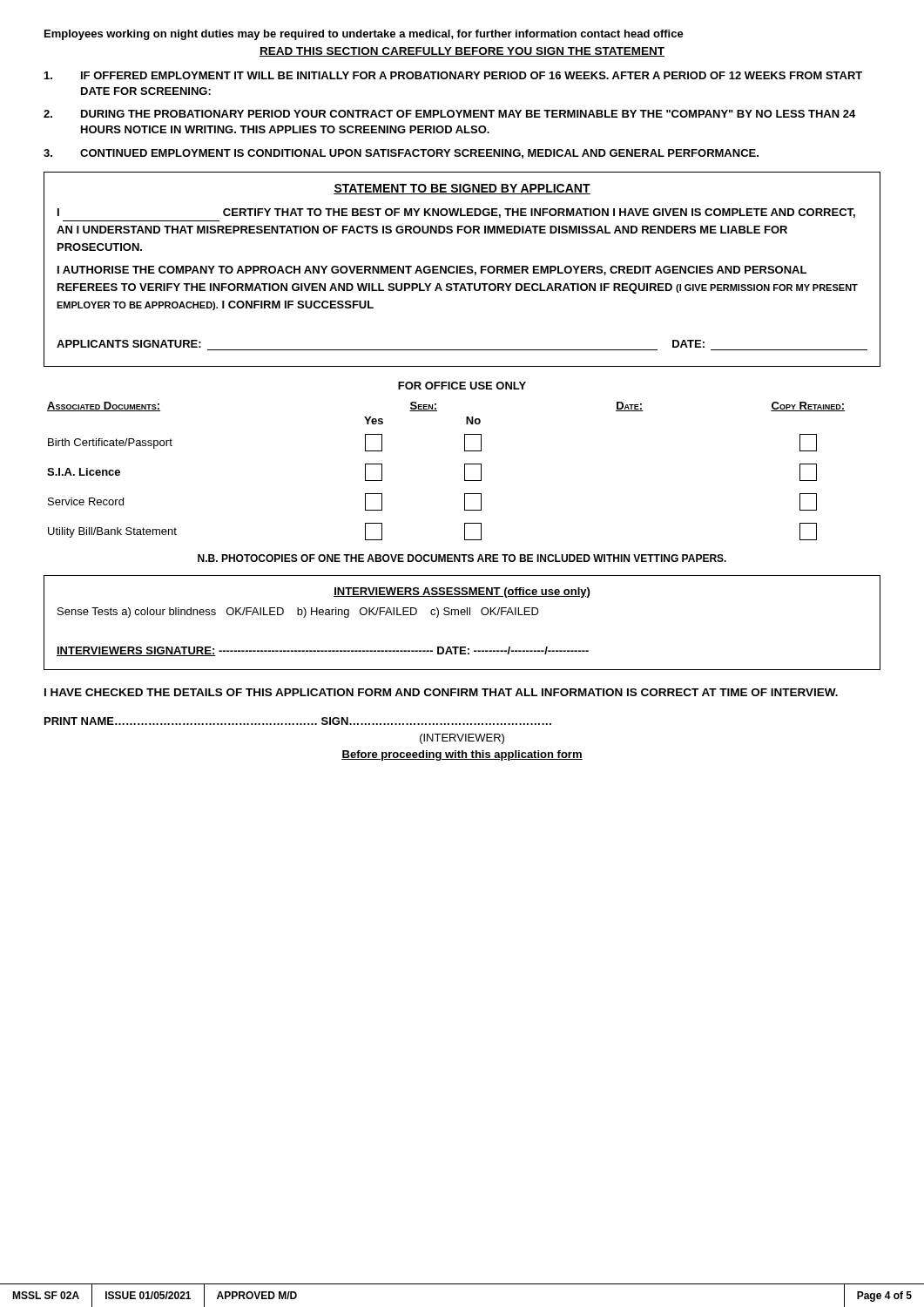This screenshot has width=924, height=1307.
Task: Find the text block containing "I HAVE CHECKED THE"
Action: [441, 692]
